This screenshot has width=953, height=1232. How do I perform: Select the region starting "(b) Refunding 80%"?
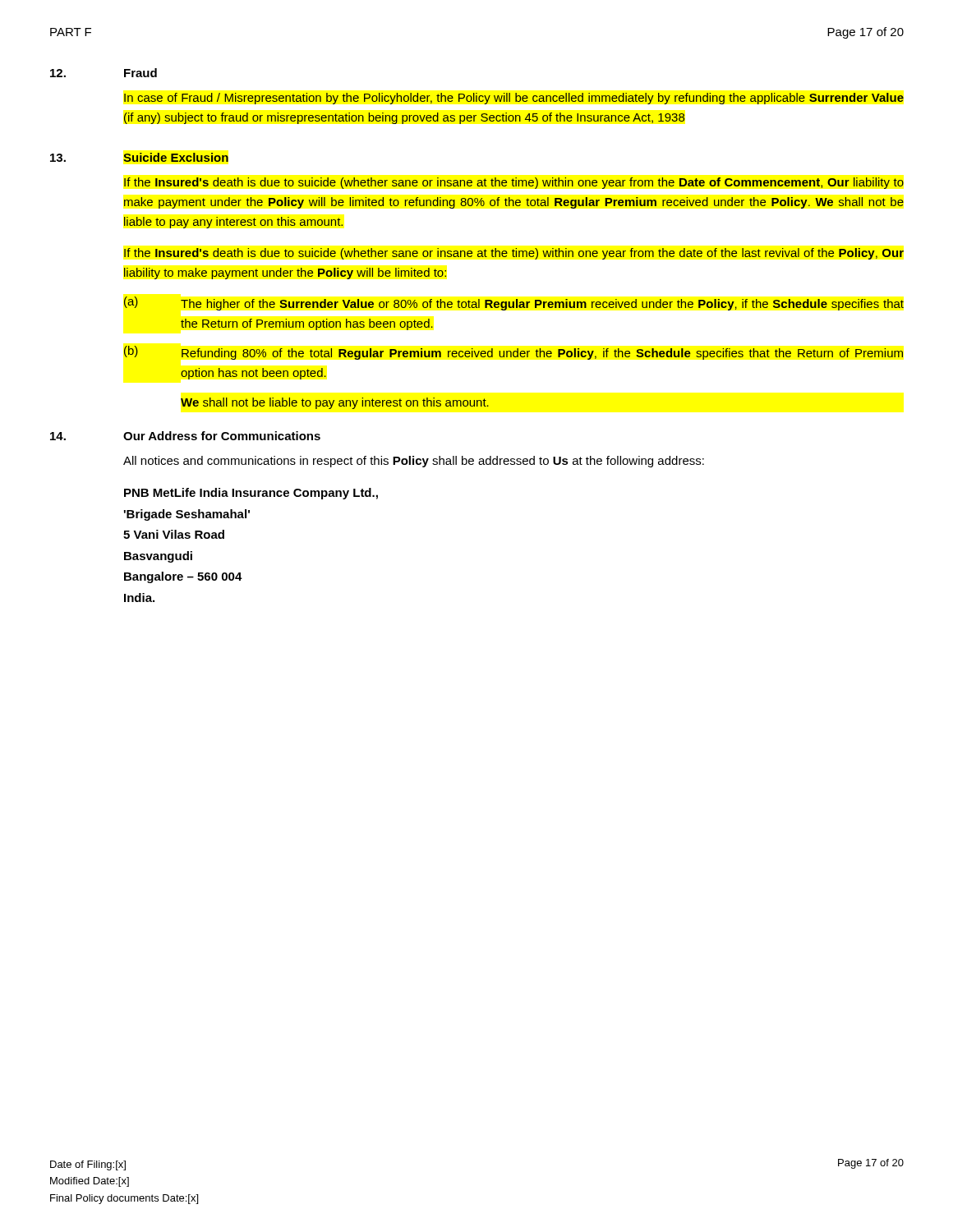[513, 363]
